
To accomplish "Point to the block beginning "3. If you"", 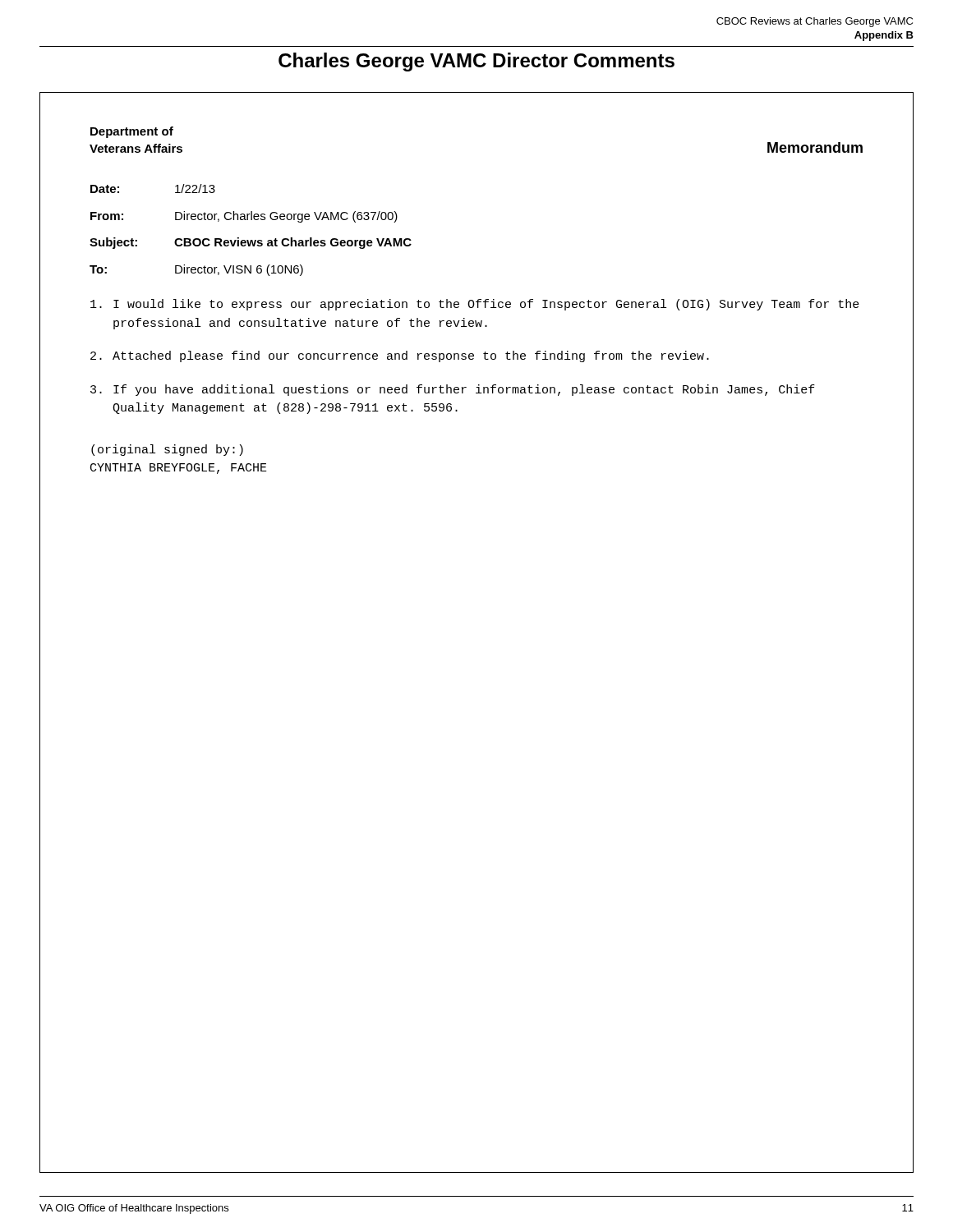I will [x=476, y=400].
